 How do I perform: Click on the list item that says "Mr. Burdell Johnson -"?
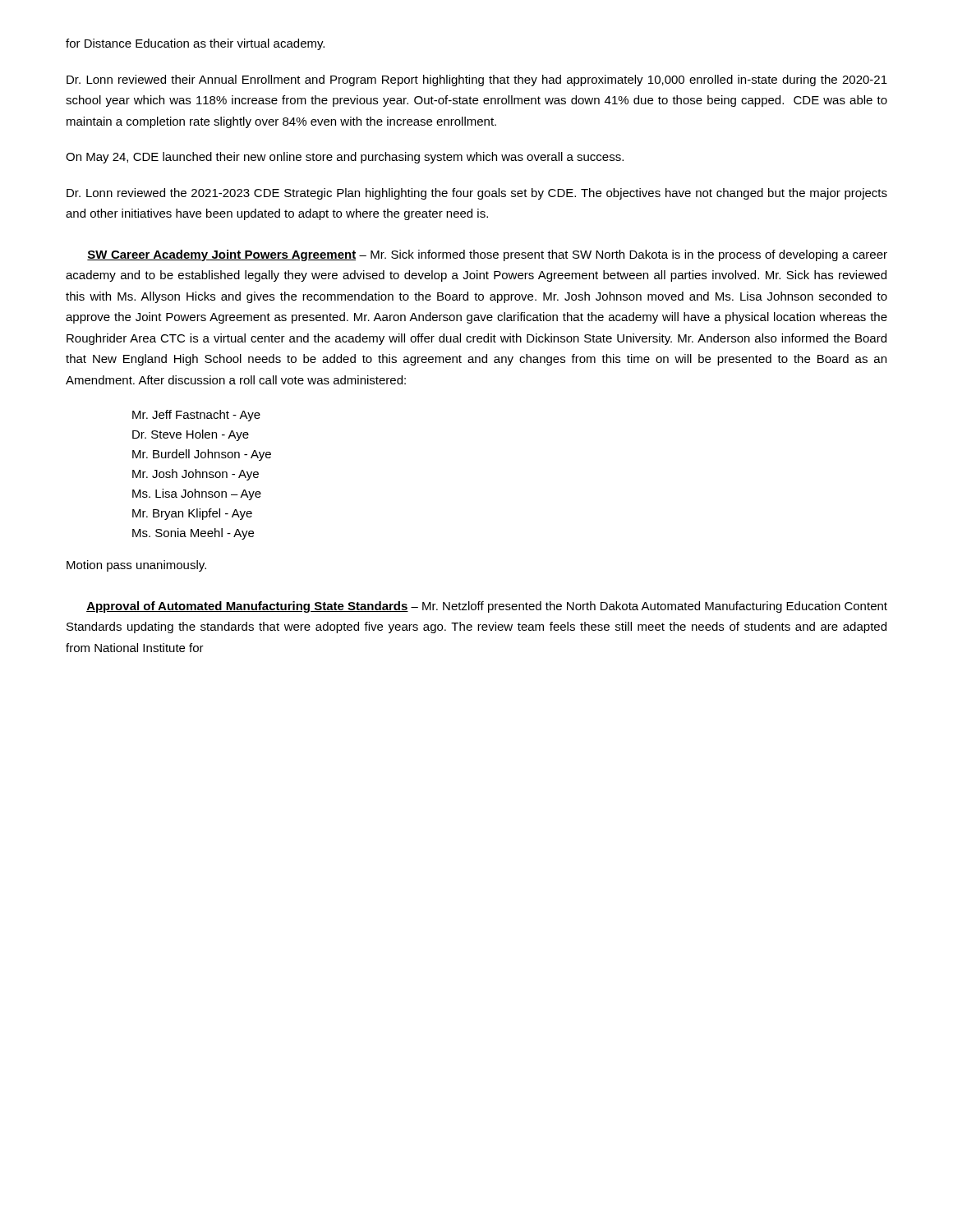202,454
